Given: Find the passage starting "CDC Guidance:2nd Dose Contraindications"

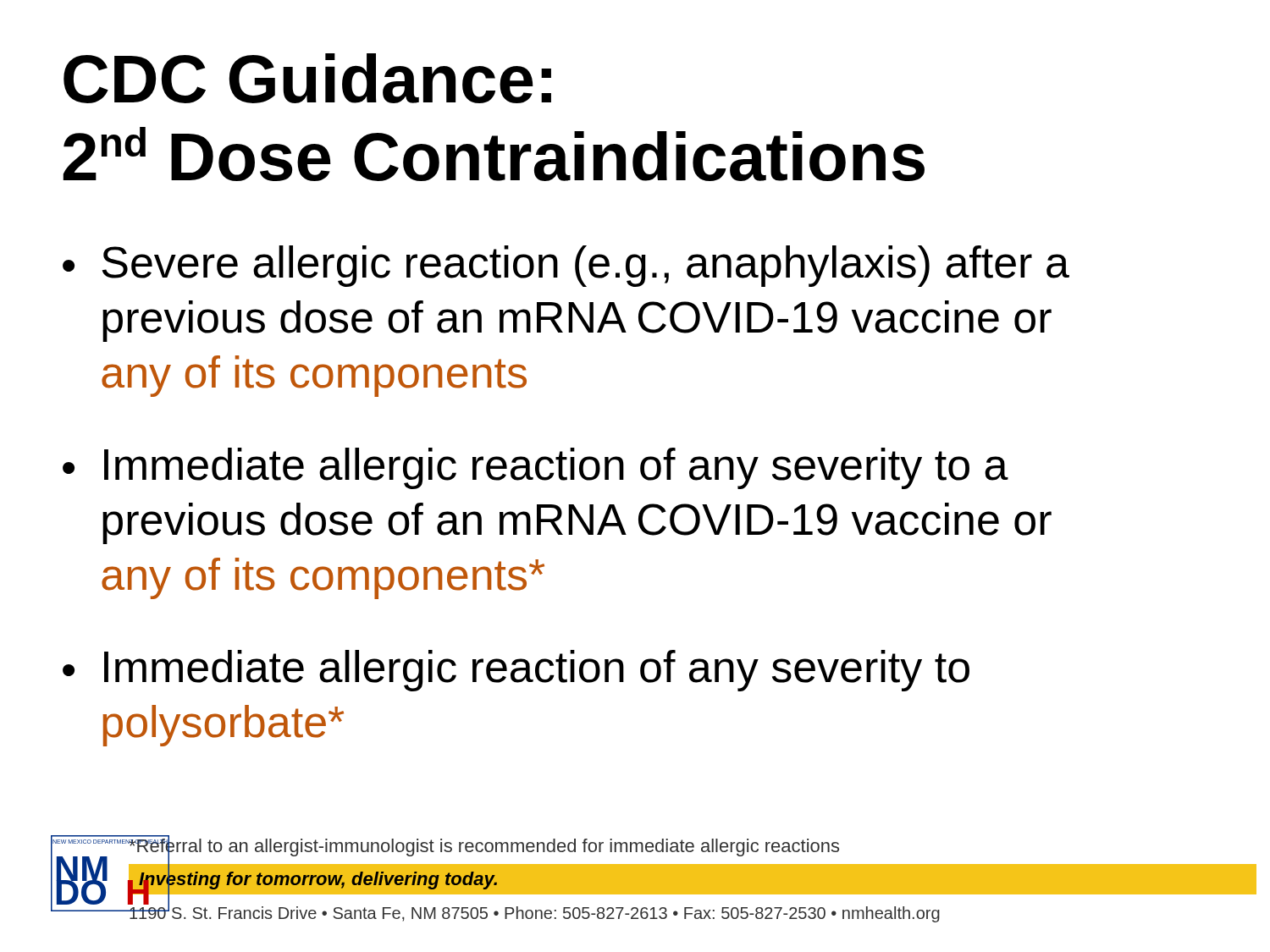Looking at the screenshot, I should coord(632,118).
